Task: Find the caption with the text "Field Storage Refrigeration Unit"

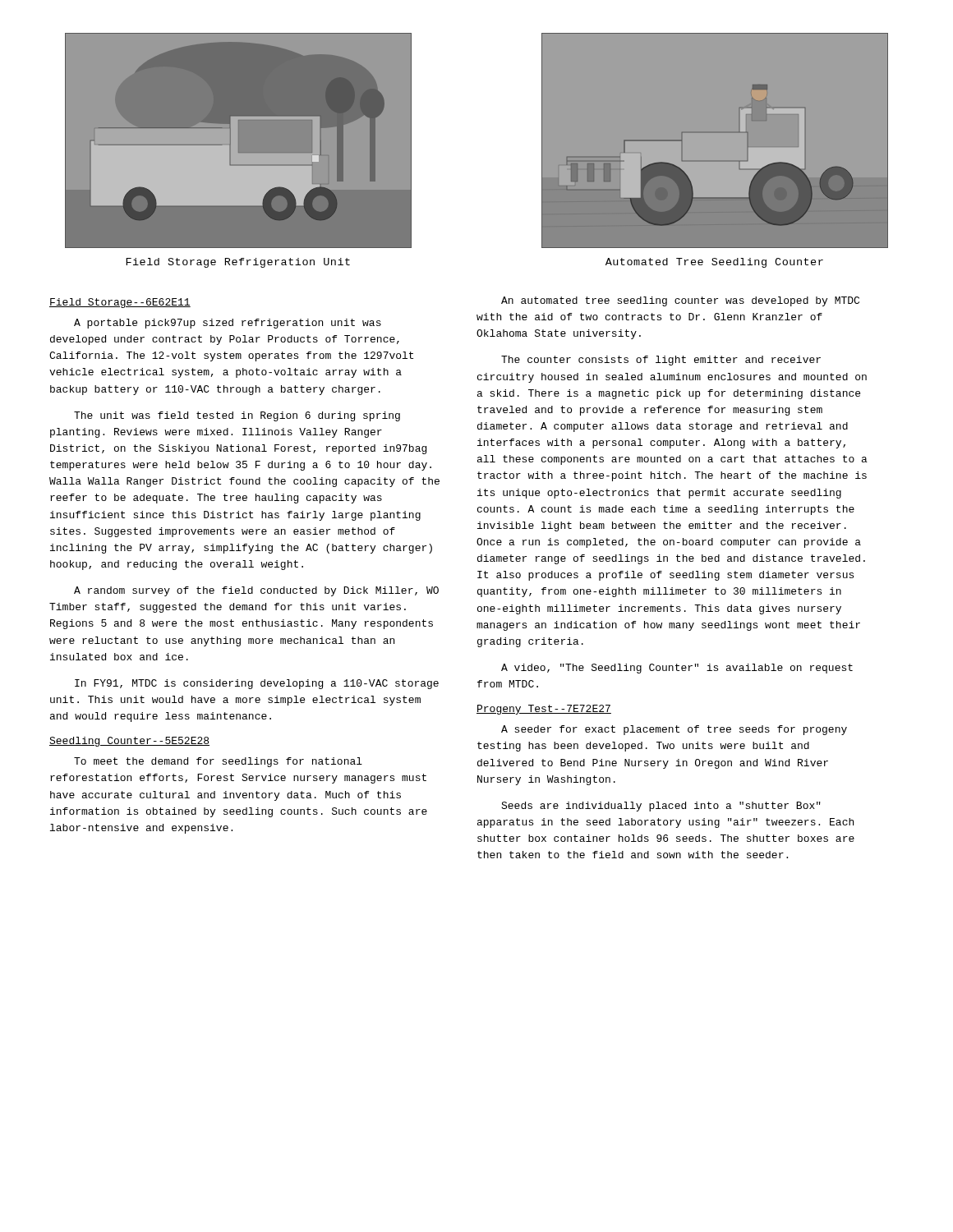Action: [x=238, y=262]
